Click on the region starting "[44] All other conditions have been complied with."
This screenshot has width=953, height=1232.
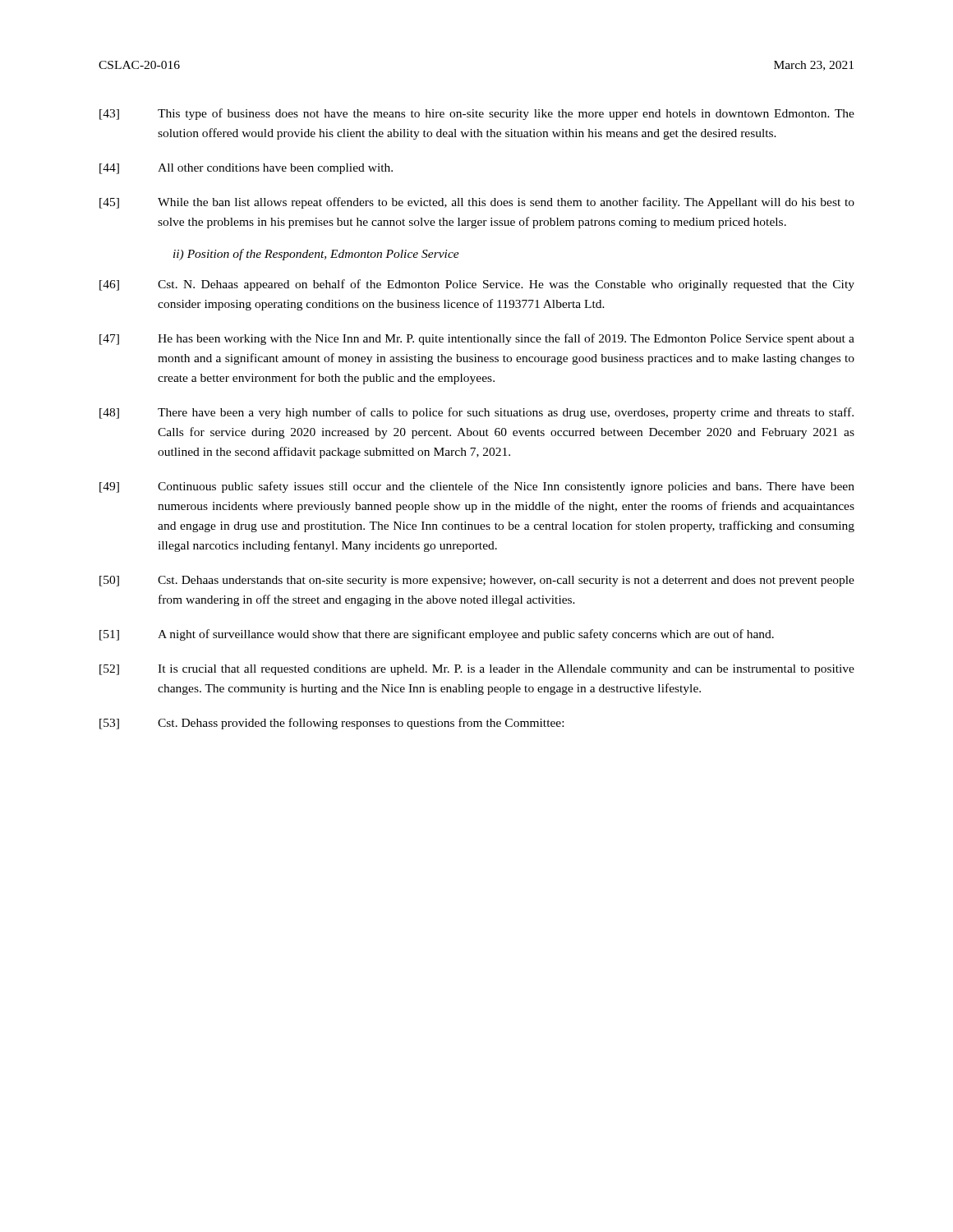pos(246,169)
